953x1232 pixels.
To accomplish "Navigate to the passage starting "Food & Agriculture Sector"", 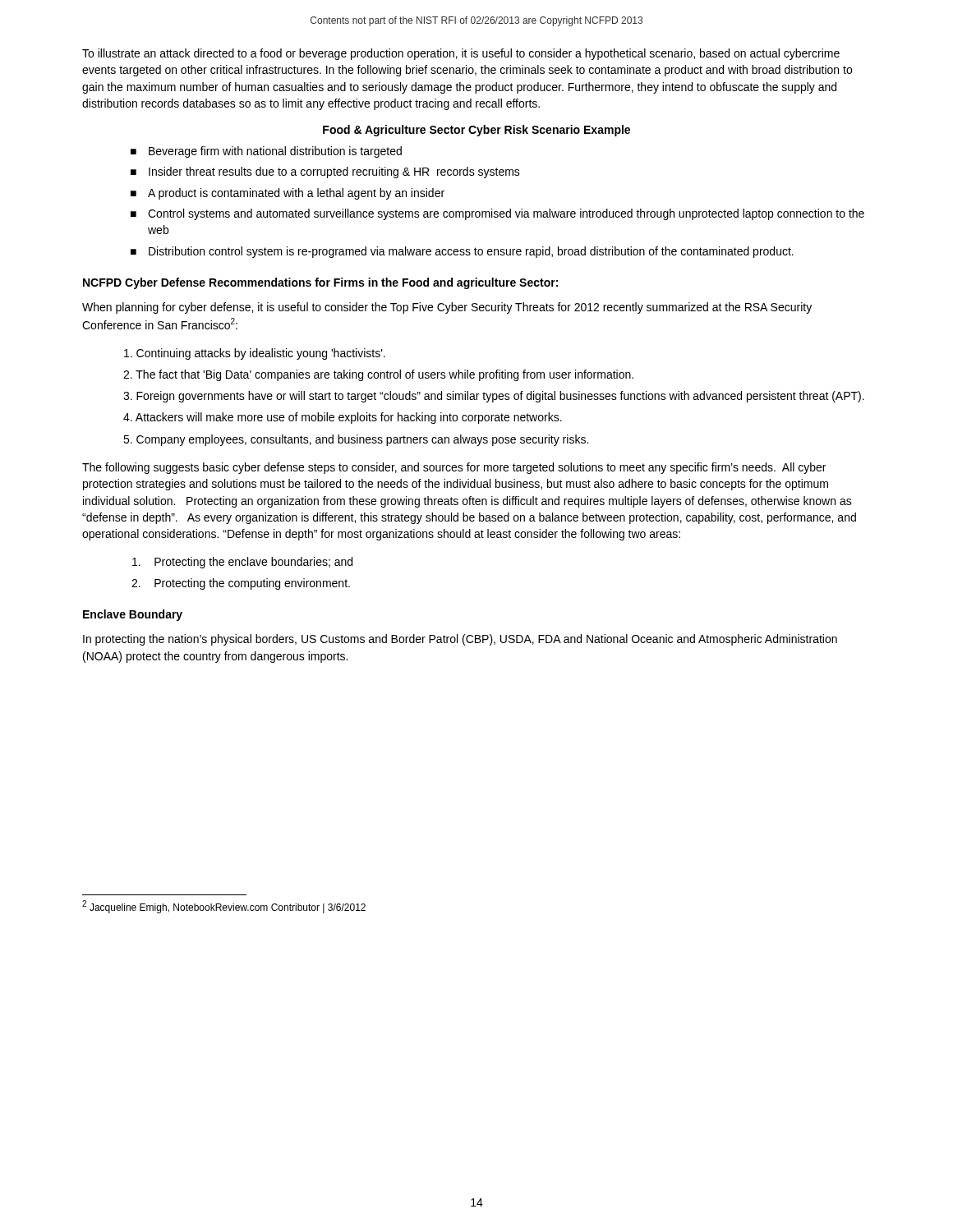I will click(476, 130).
